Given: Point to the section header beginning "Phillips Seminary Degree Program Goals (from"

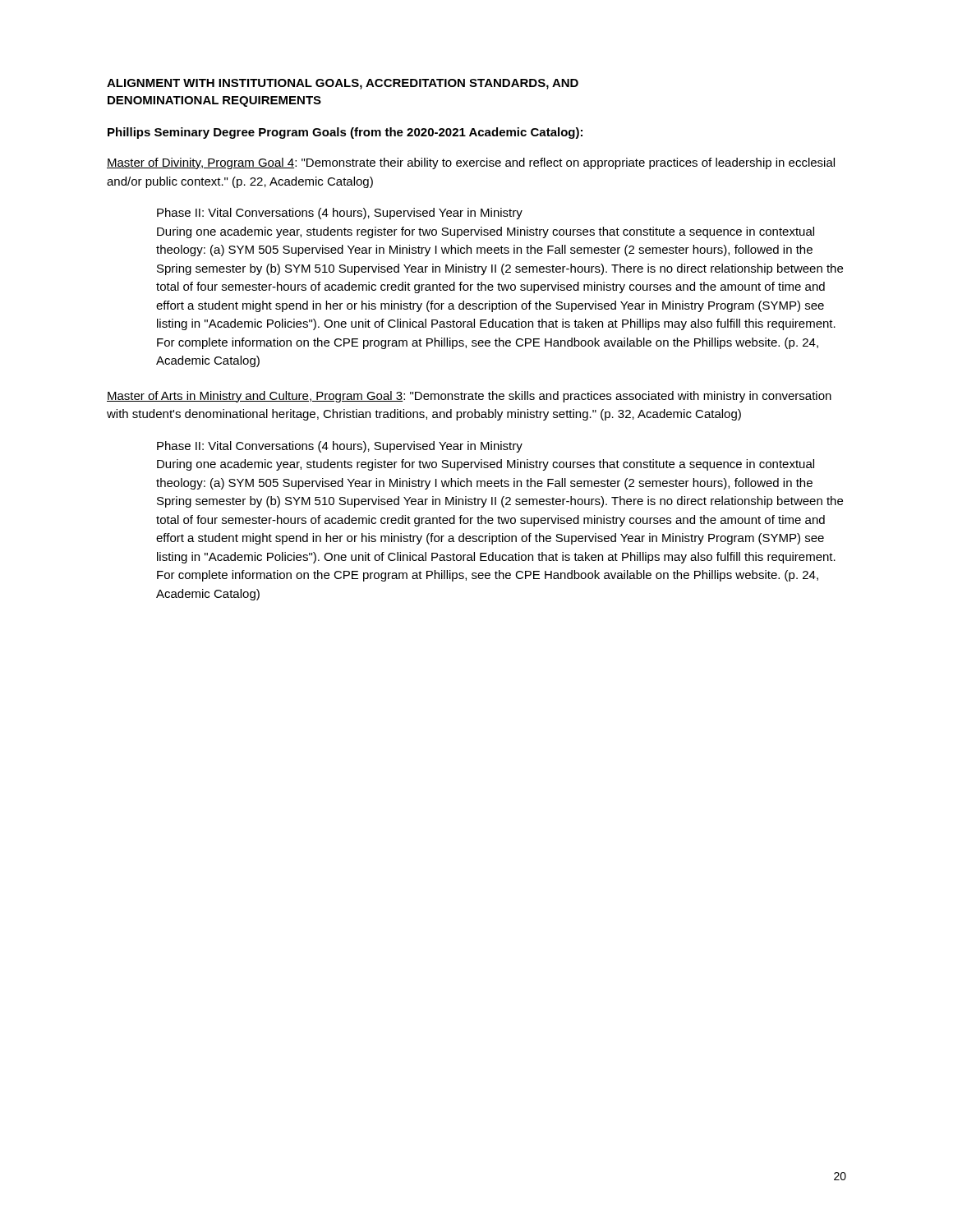Looking at the screenshot, I should [345, 132].
